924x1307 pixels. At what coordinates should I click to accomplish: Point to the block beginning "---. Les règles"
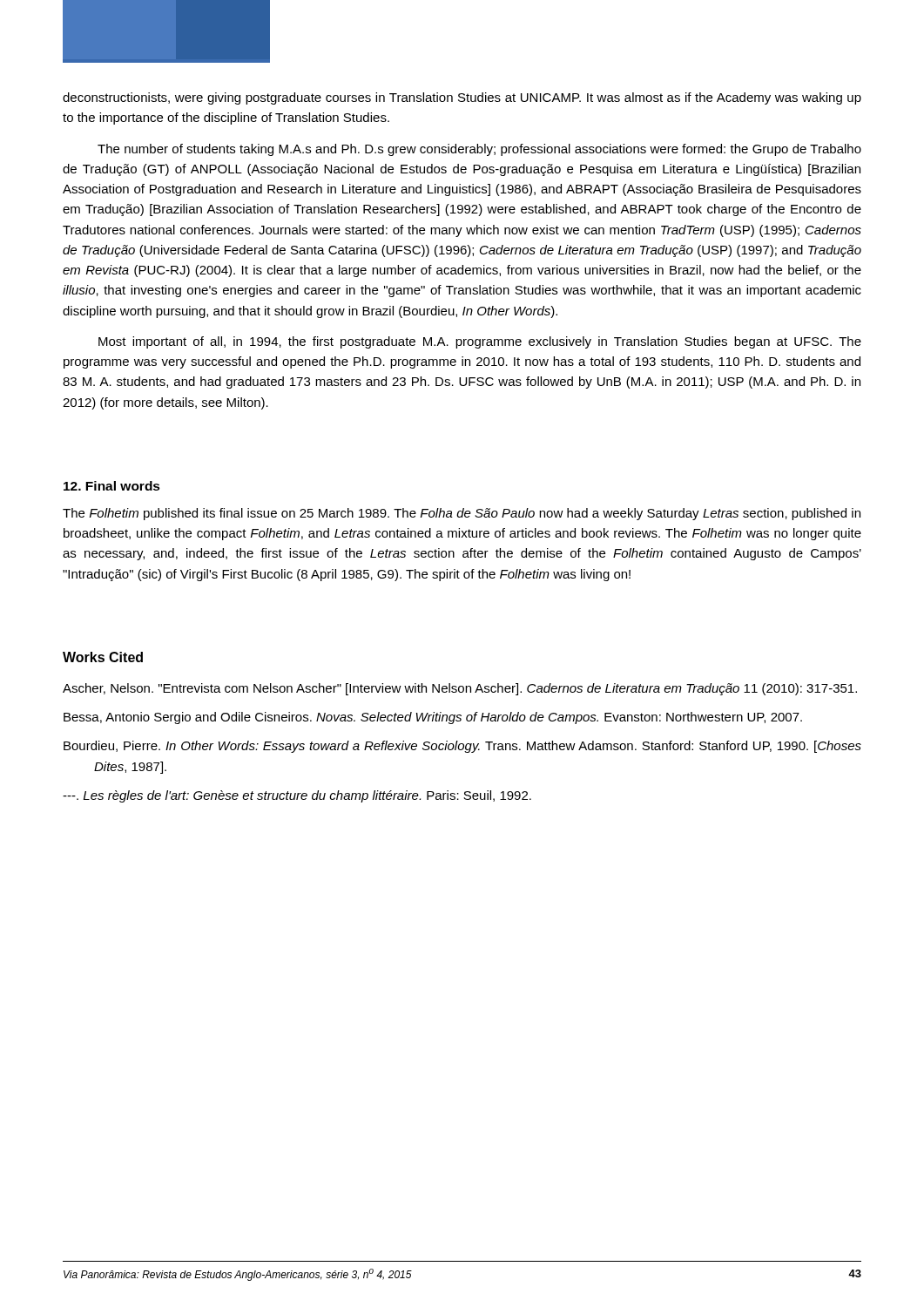[x=462, y=795]
